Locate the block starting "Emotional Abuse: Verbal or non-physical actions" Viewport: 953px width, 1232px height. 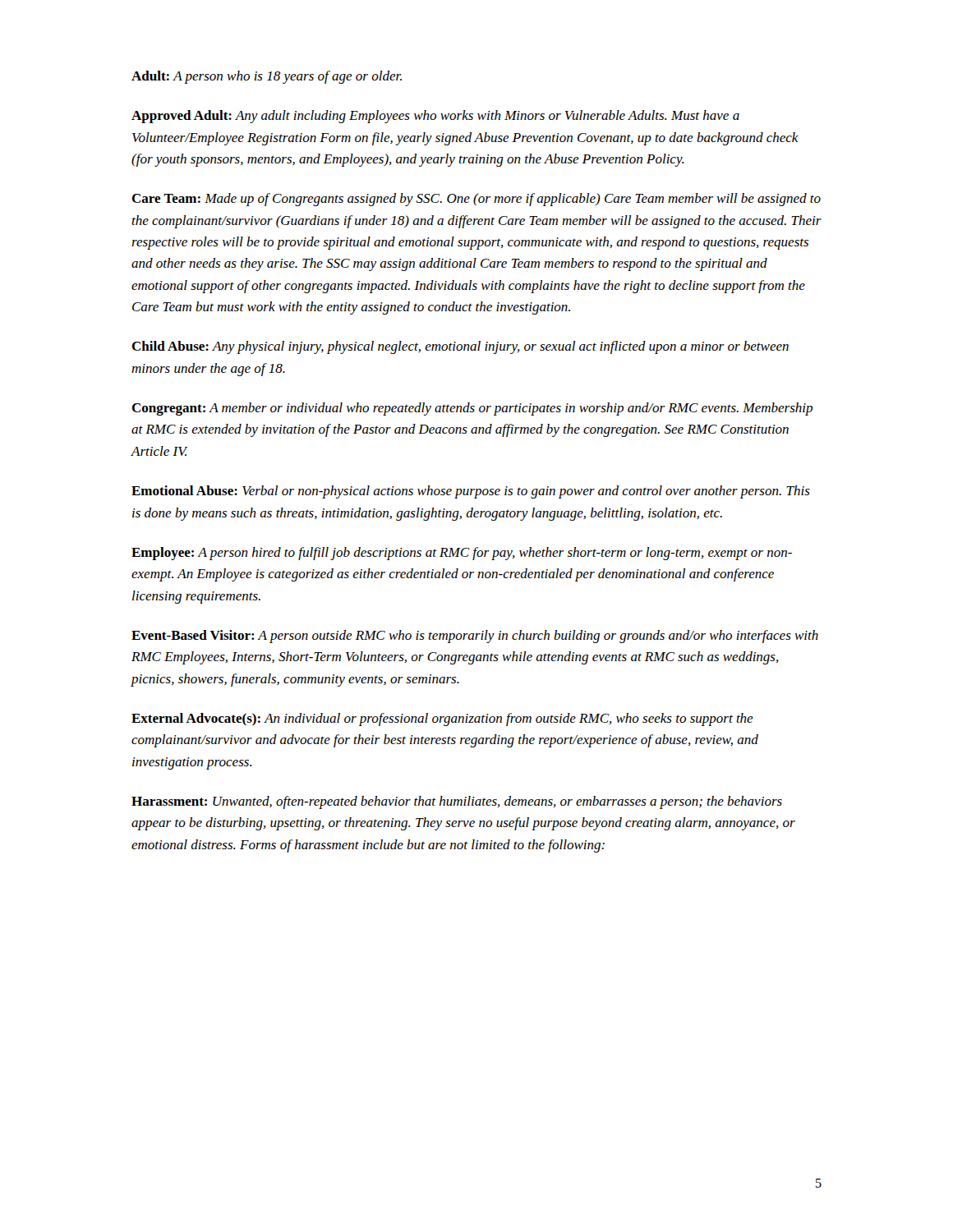click(471, 502)
